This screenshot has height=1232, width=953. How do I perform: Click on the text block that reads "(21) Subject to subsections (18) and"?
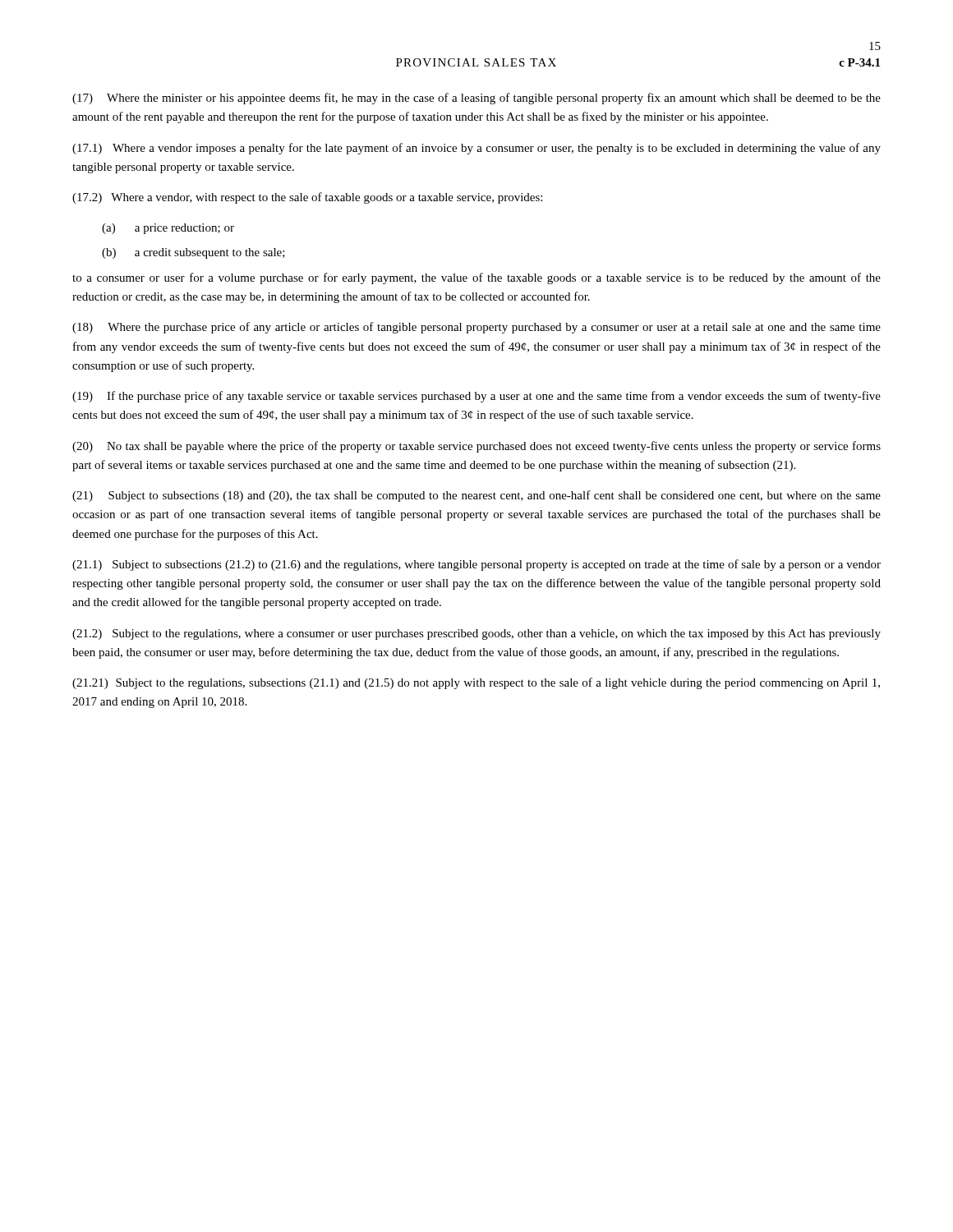(476, 514)
